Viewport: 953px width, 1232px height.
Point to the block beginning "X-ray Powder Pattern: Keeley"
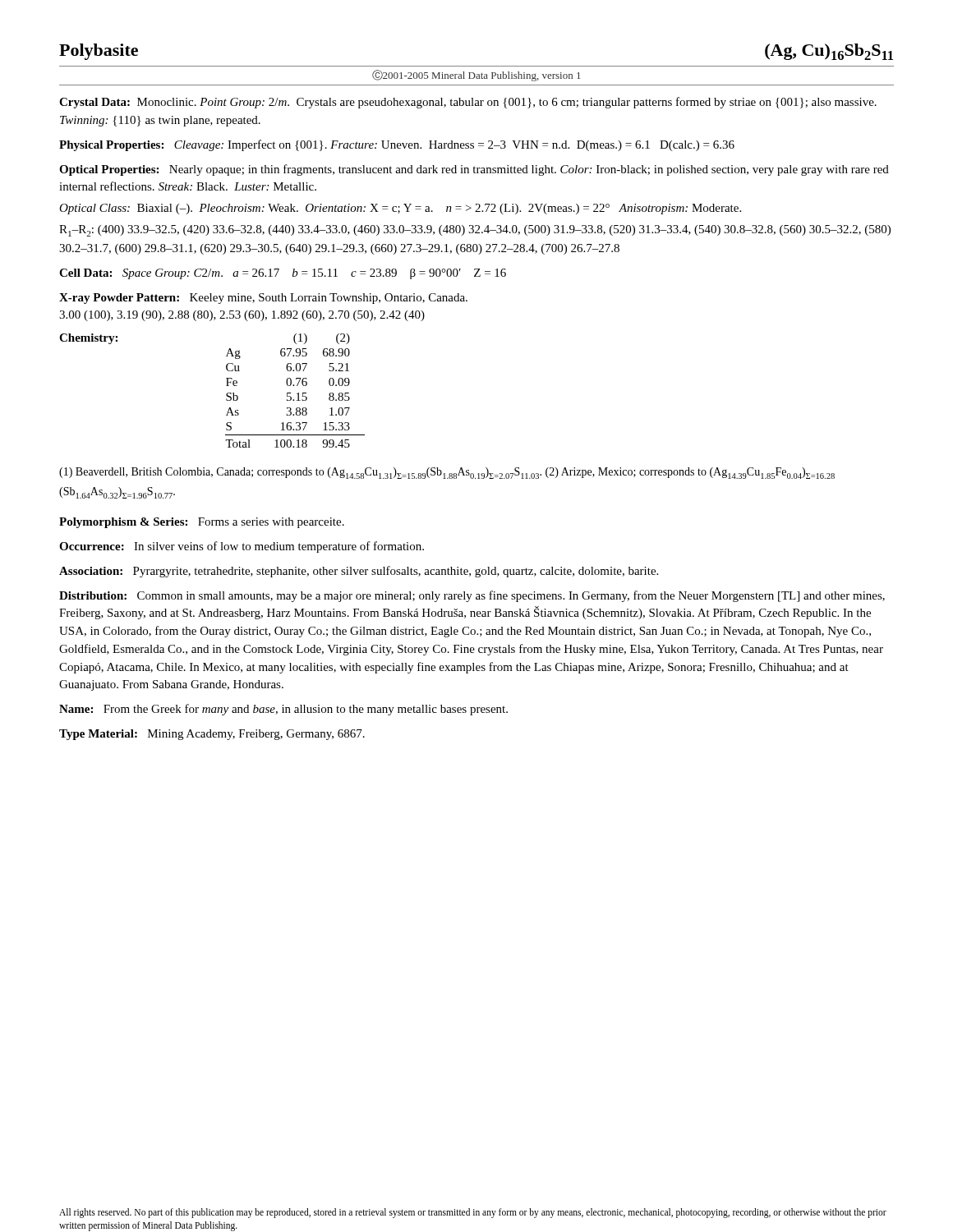pos(476,307)
